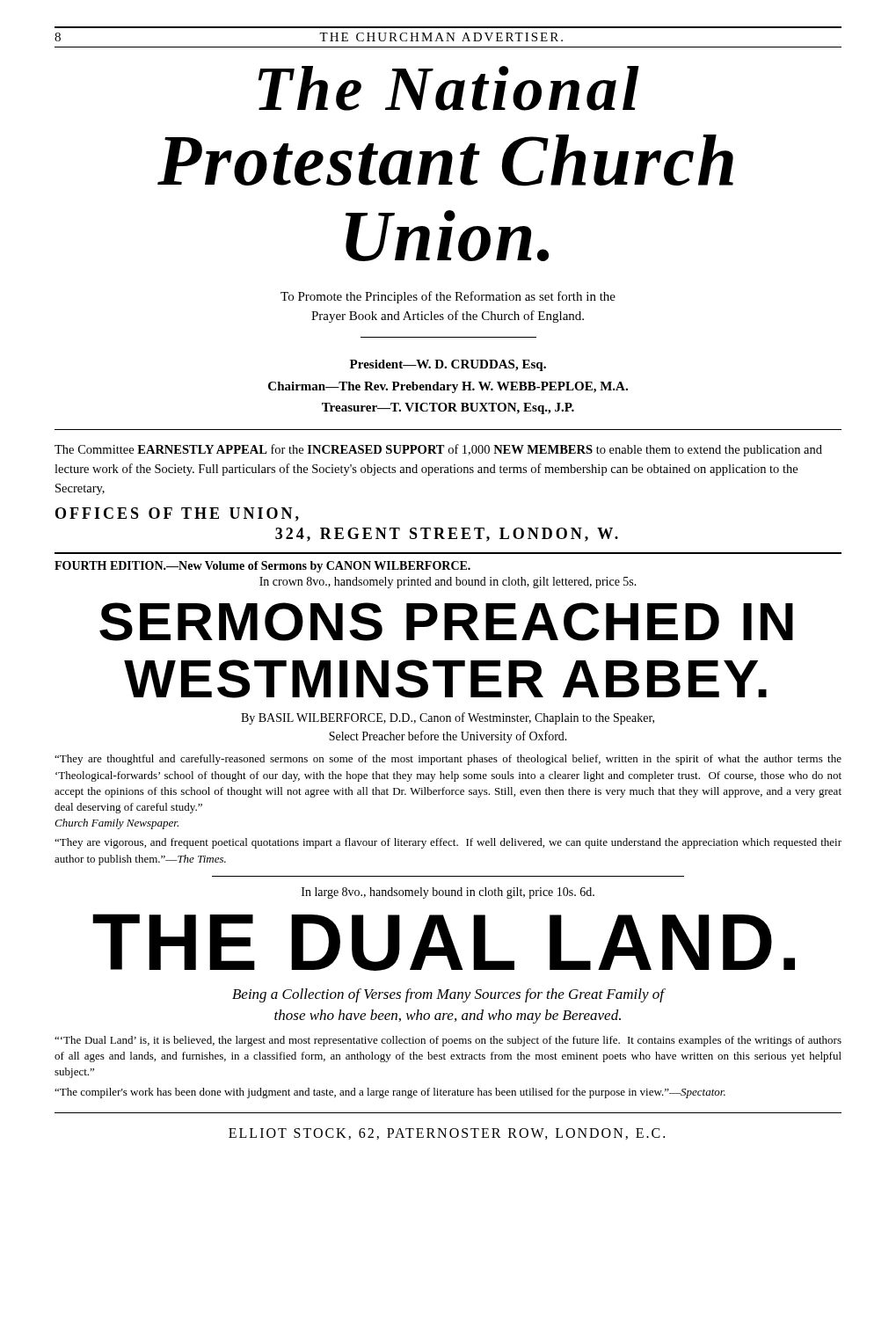This screenshot has height=1319, width=896.
Task: Locate the region starting "“‘The Dual Land’ is, it"
Action: [x=448, y=1056]
